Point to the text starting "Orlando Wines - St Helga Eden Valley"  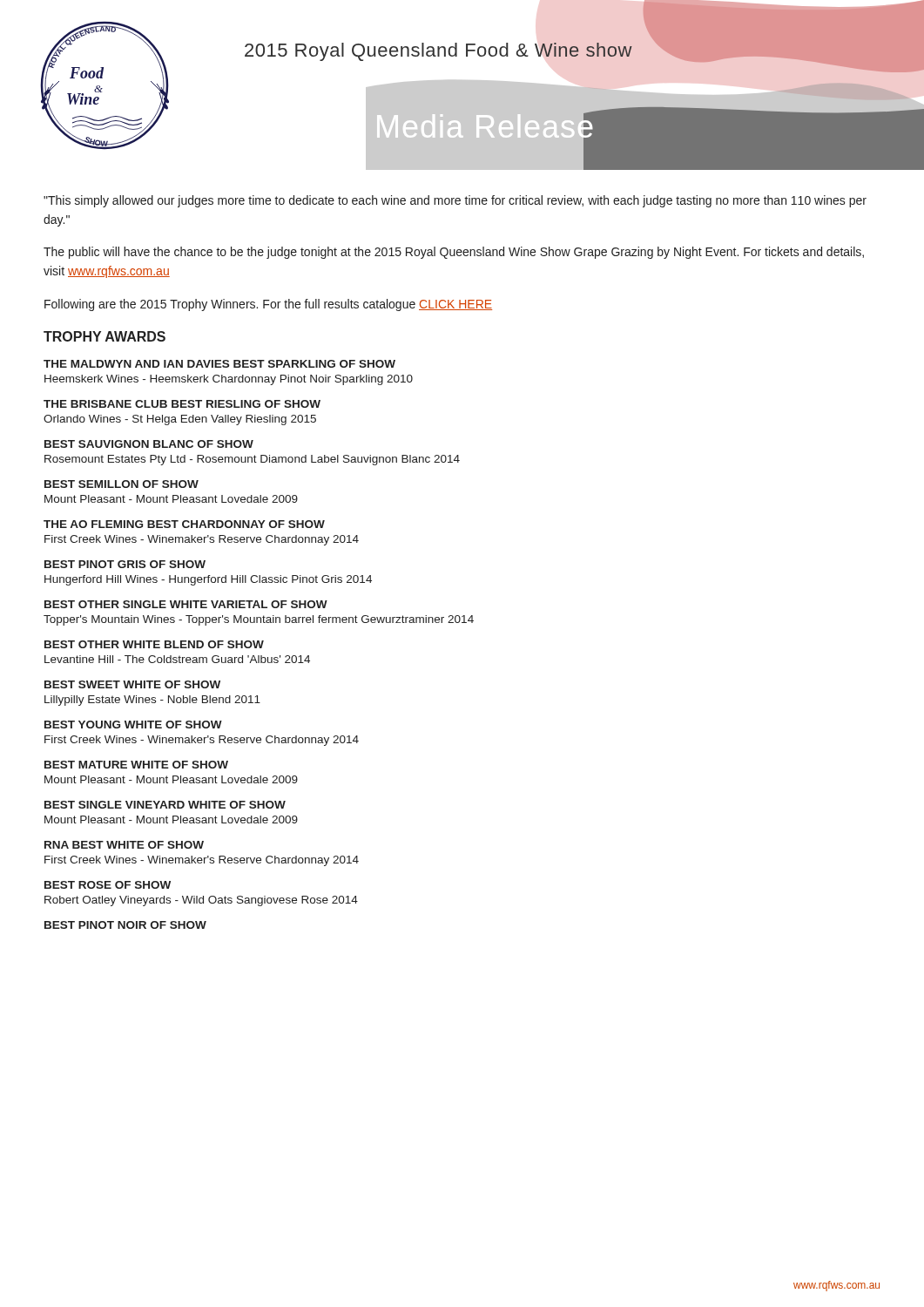pos(180,419)
